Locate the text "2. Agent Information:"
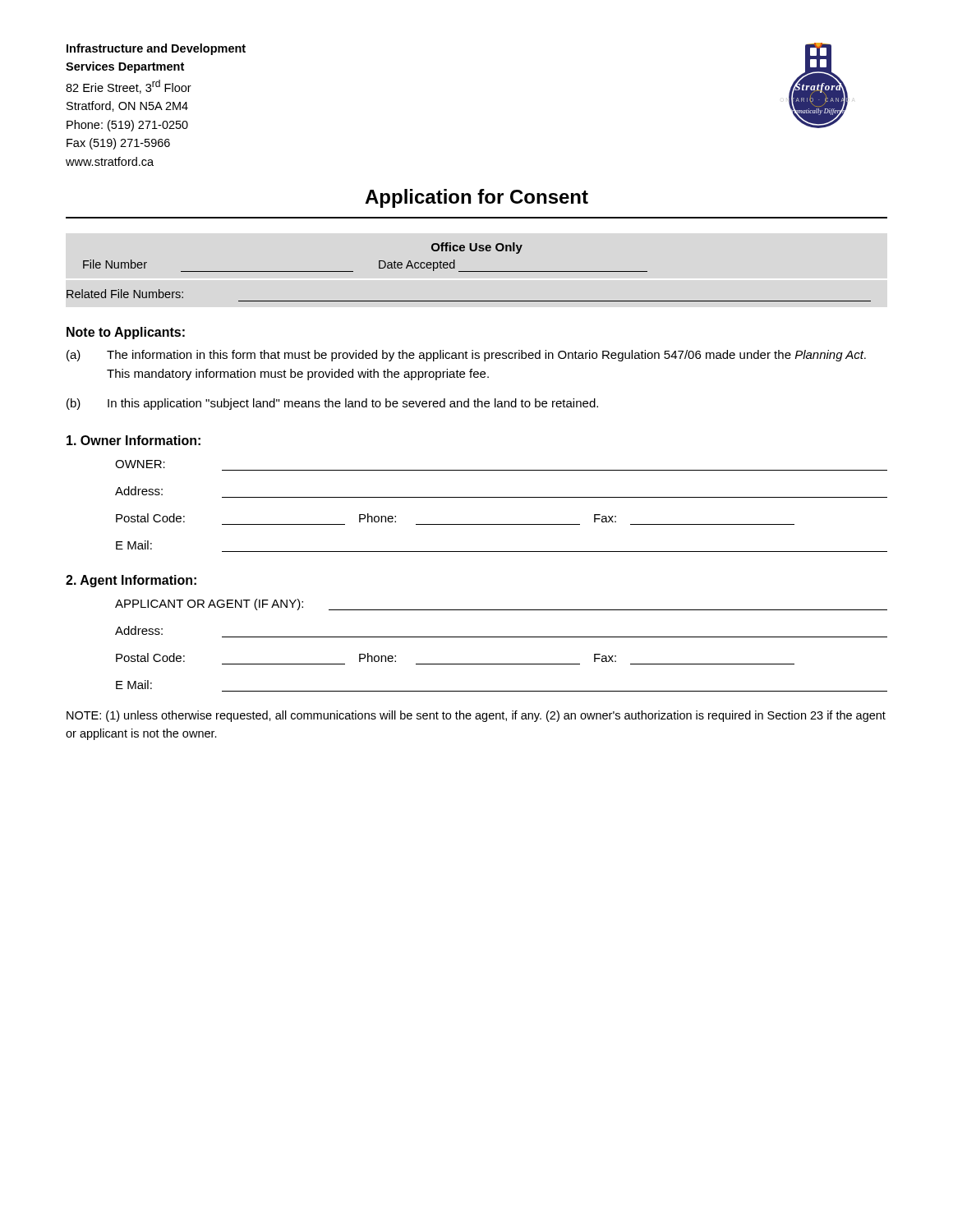 (x=132, y=580)
